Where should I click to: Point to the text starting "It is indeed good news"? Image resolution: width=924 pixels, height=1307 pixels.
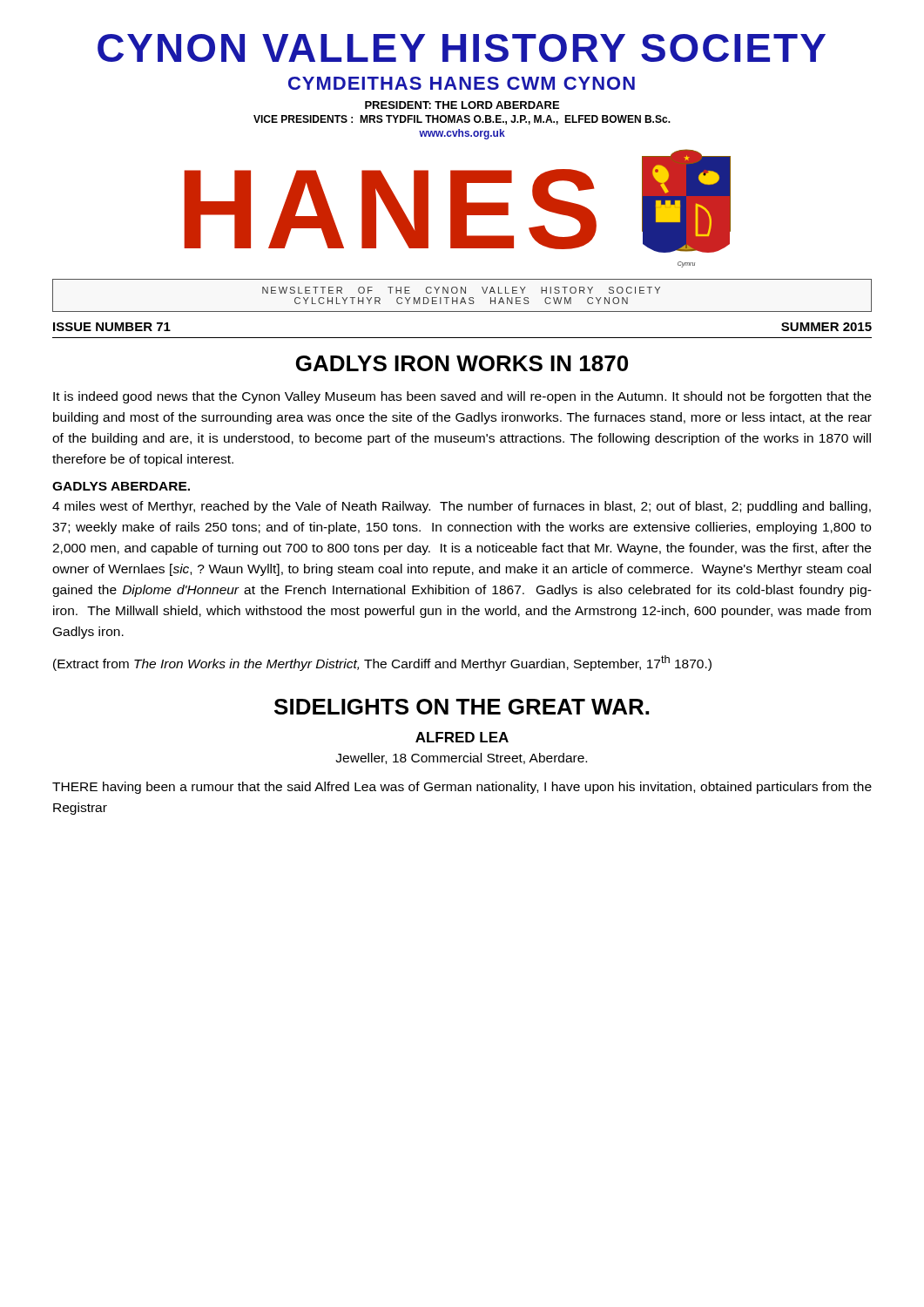(x=462, y=427)
